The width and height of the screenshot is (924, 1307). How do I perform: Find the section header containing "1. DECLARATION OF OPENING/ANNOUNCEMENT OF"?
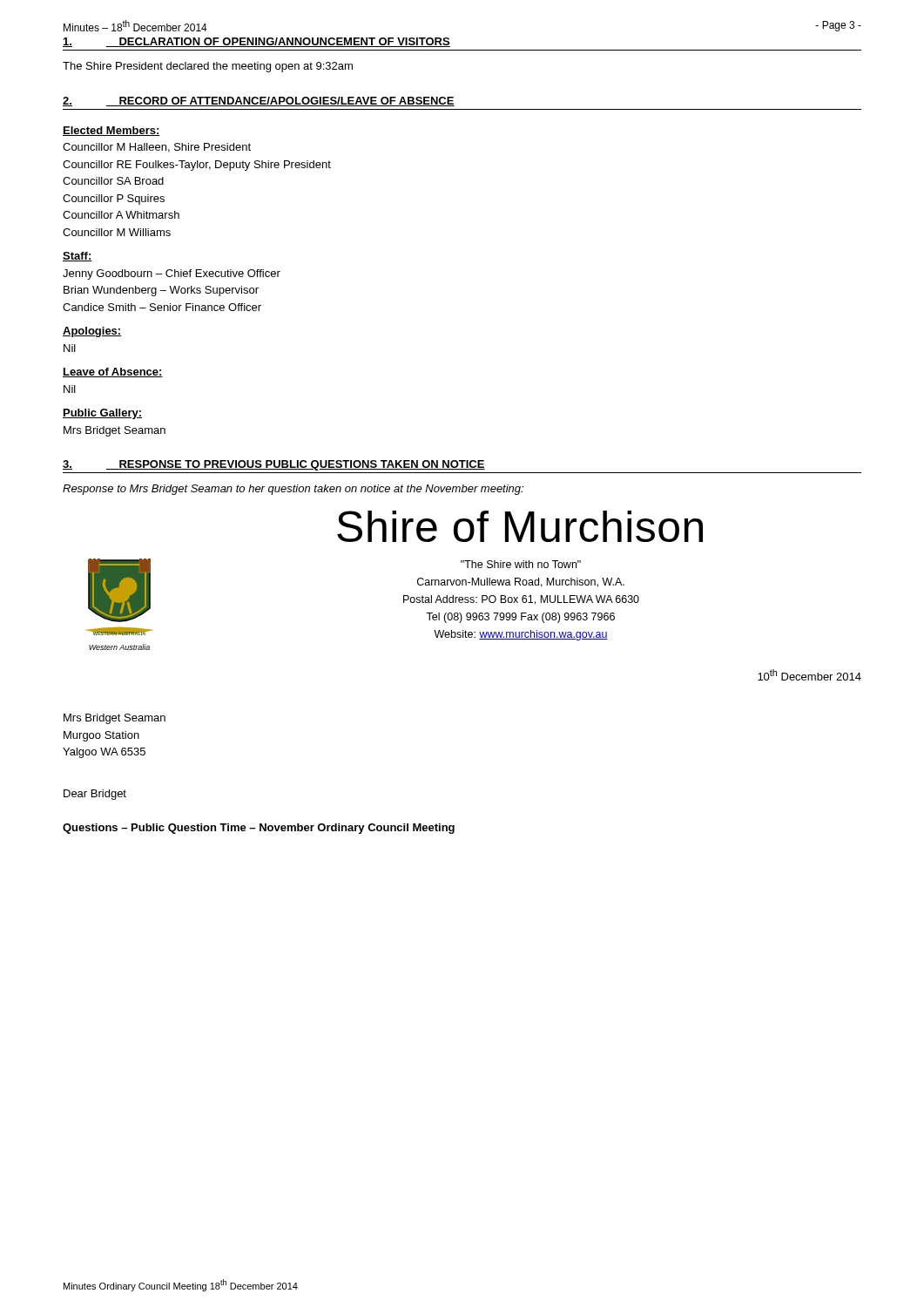click(x=256, y=41)
